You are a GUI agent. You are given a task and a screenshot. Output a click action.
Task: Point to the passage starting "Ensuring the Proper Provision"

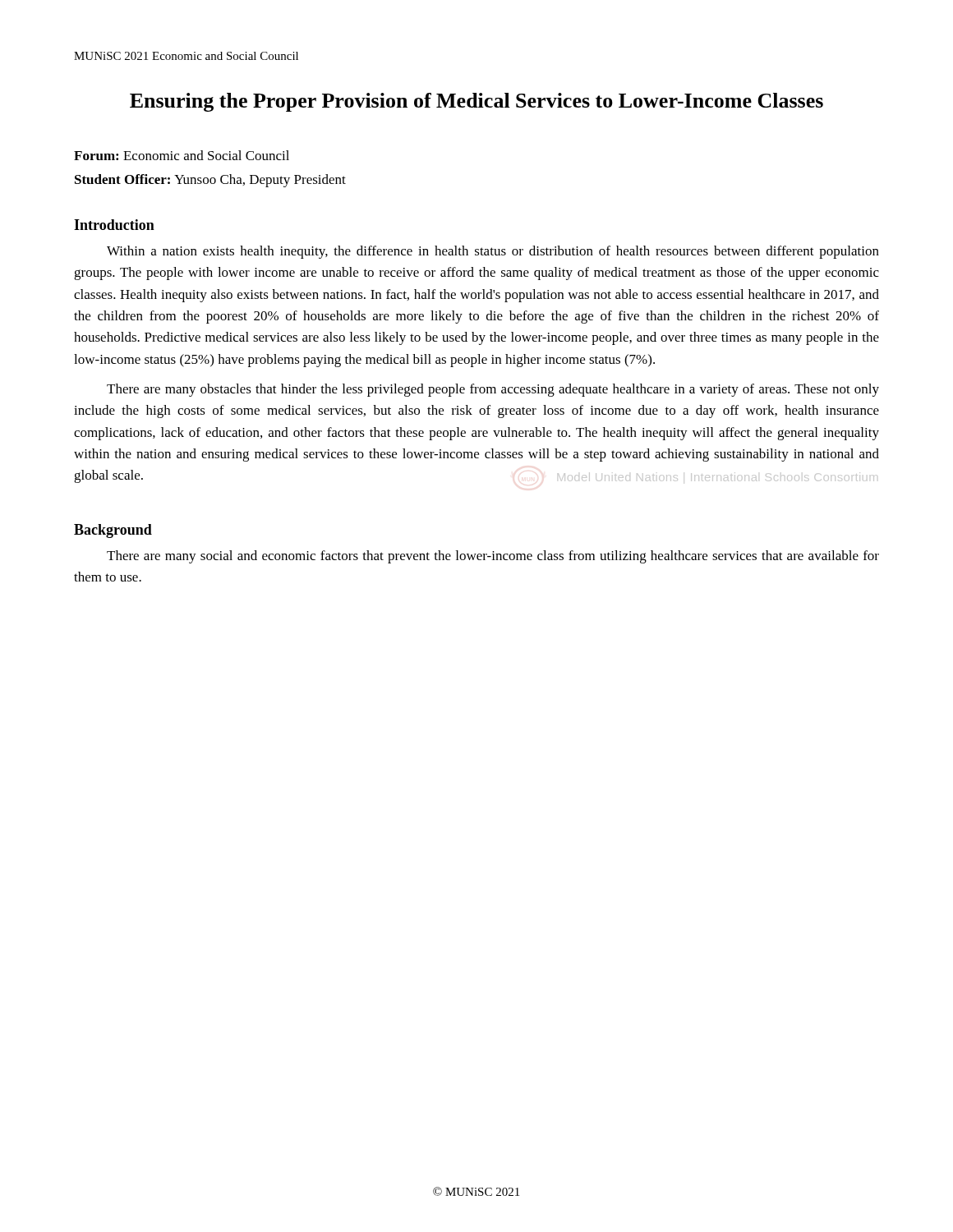[476, 101]
